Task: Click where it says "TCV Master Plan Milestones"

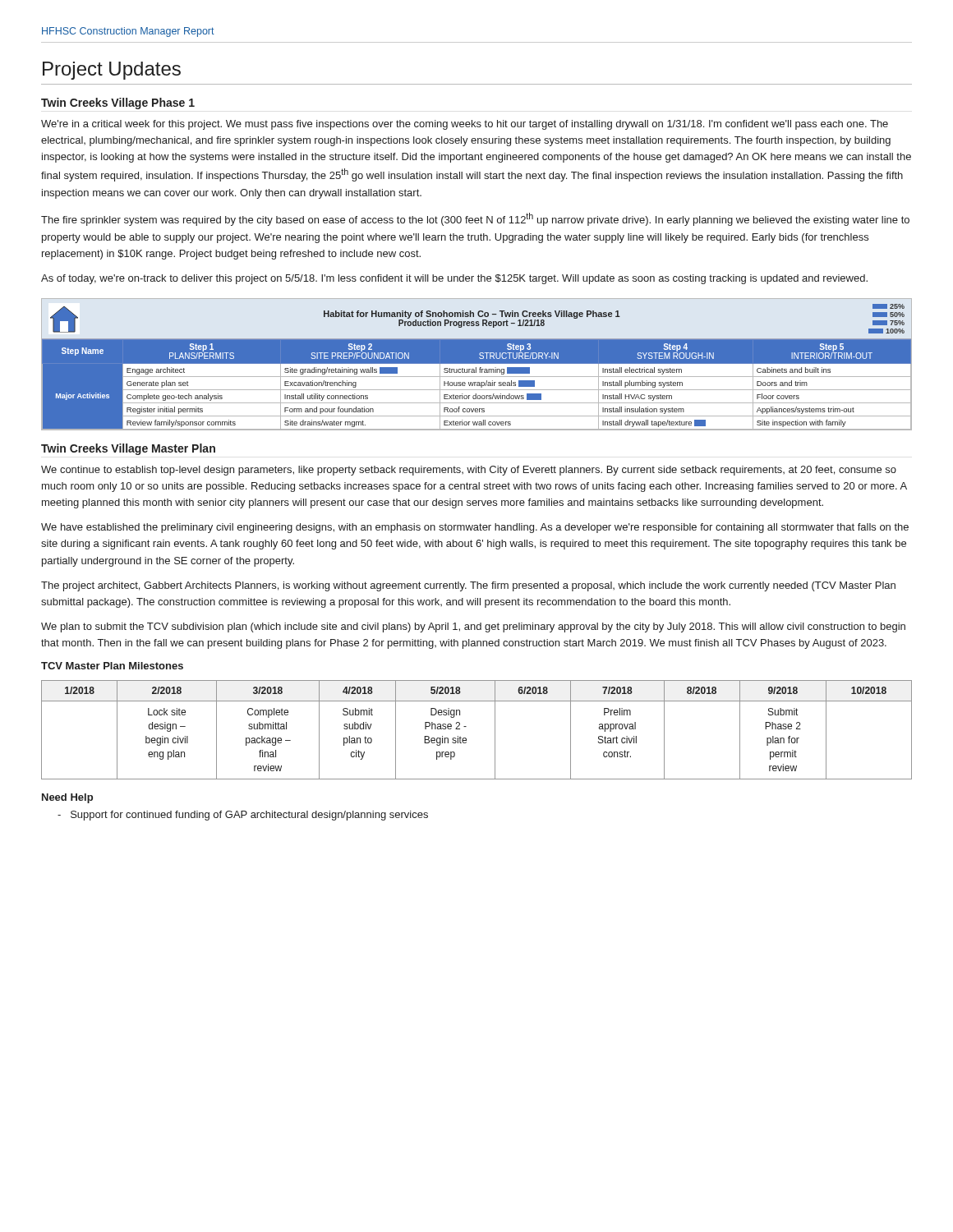Action: pos(112,666)
